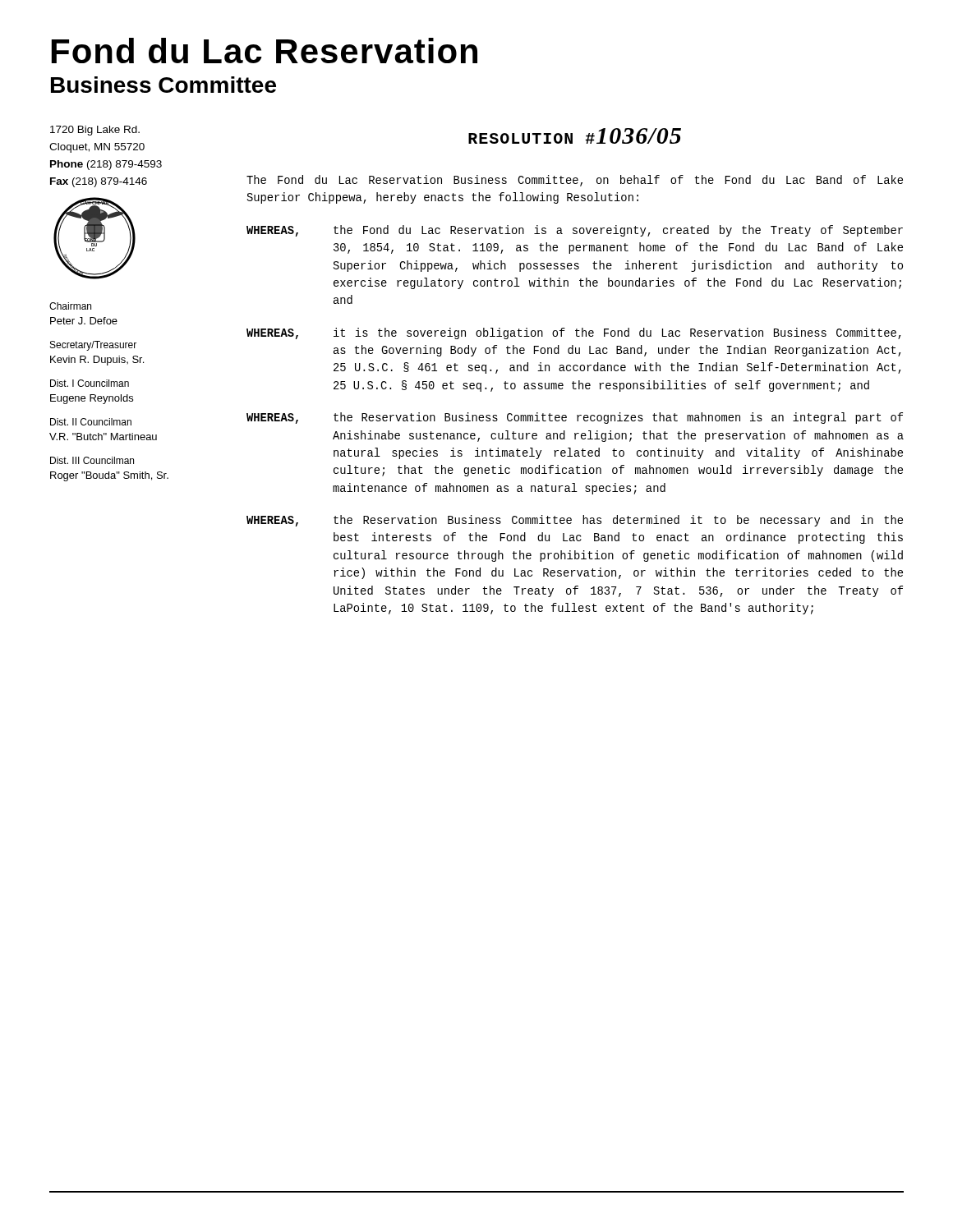953x1232 pixels.
Task: Locate the logo
Action: pos(94,240)
